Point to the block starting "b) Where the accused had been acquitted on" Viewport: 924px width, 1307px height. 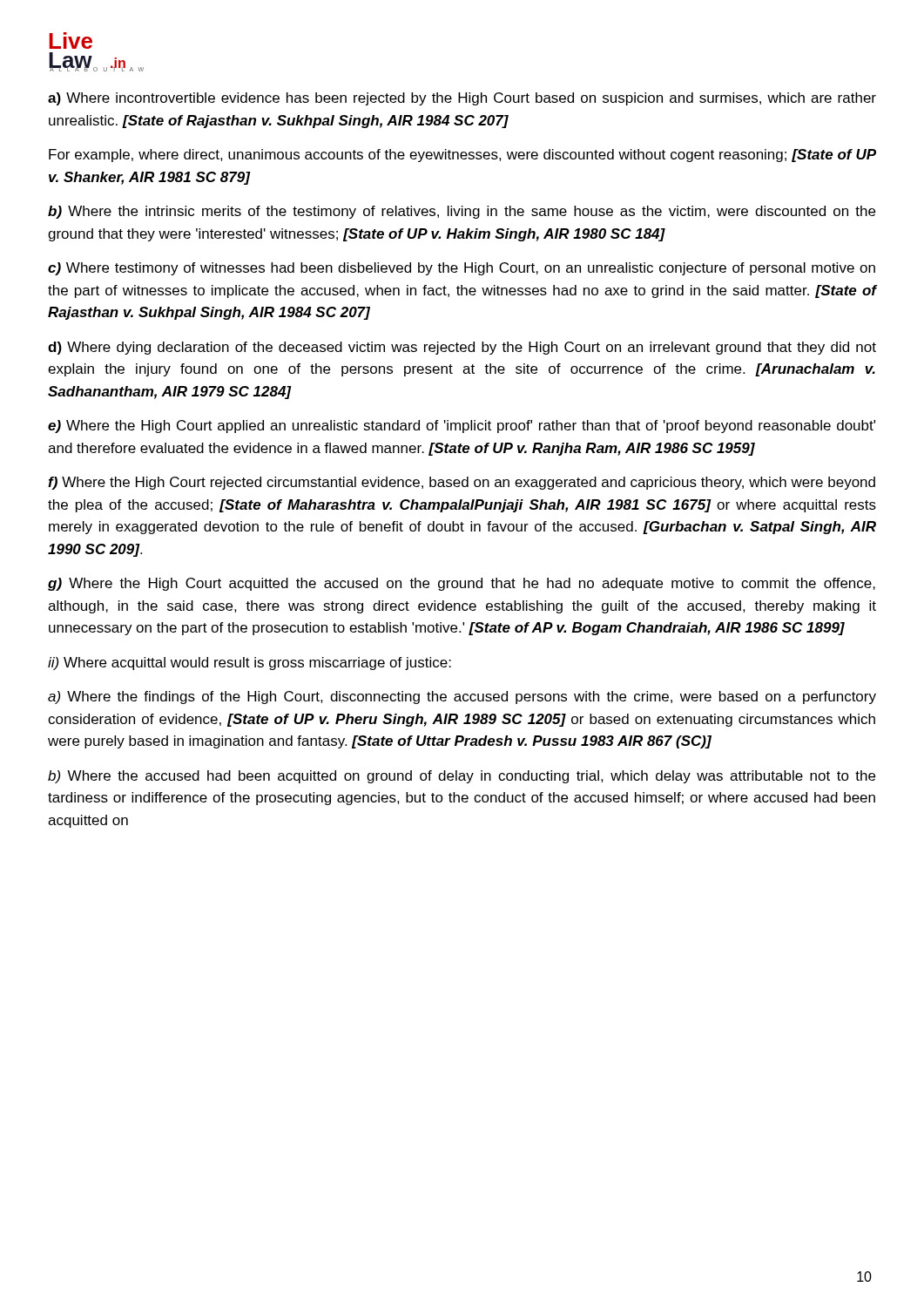(462, 798)
